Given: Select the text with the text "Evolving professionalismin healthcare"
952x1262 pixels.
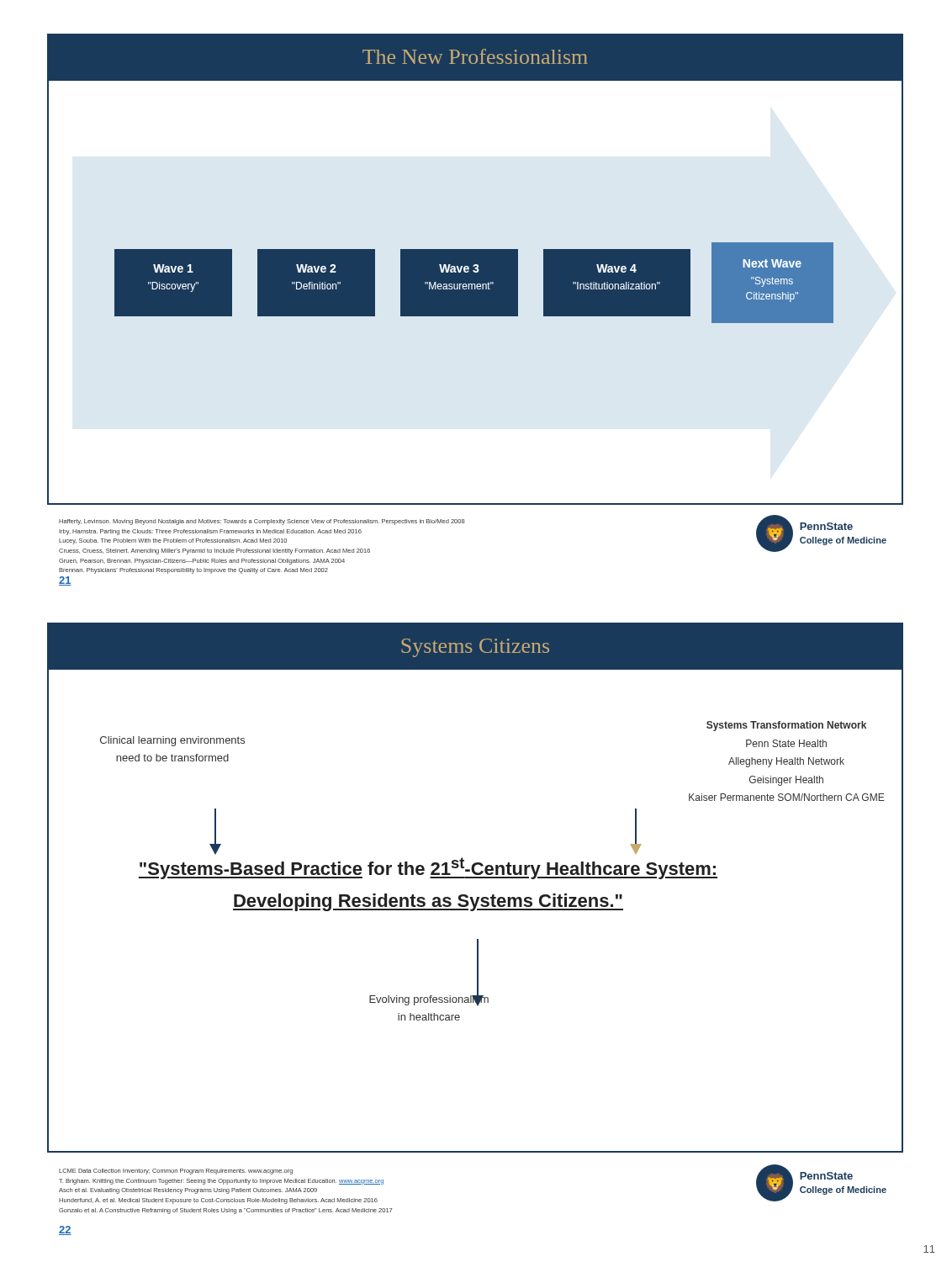Looking at the screenshot, I should [x=429, y=1008].
